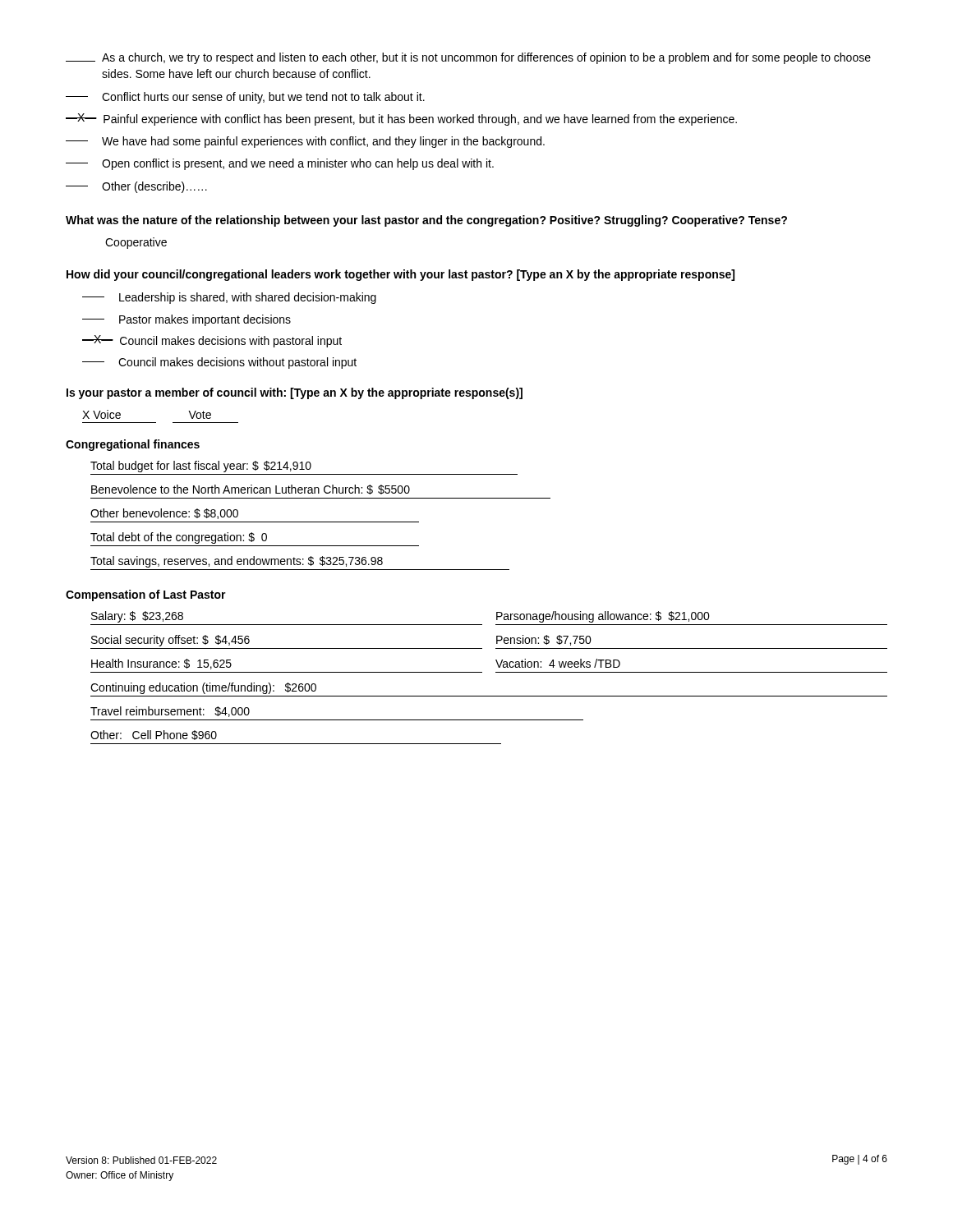Click the section header that begins "How did your"
The width and height of the screenshot is (953, 1232).
(401, 274)
